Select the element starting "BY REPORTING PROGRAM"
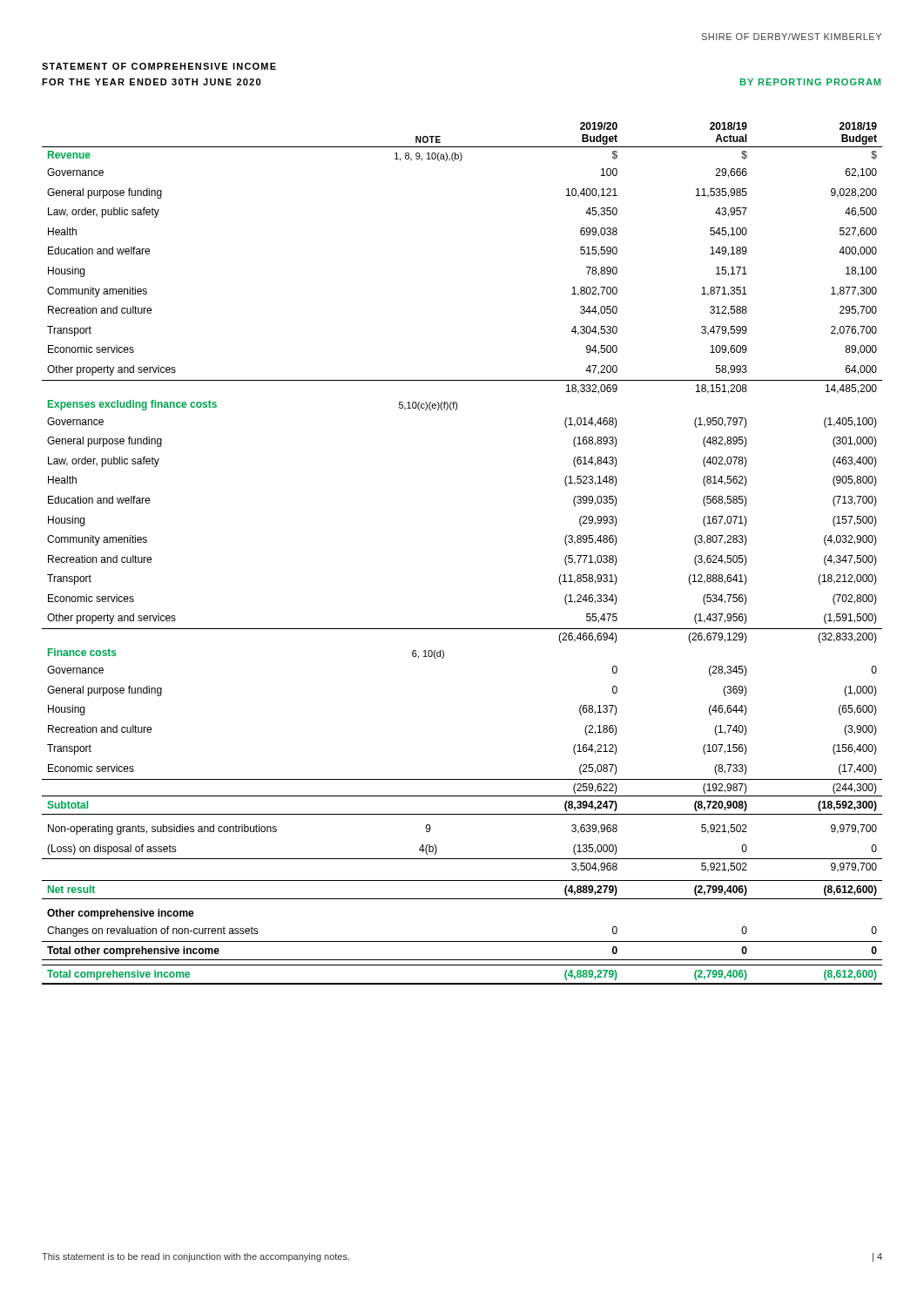 tap(811, 82)
